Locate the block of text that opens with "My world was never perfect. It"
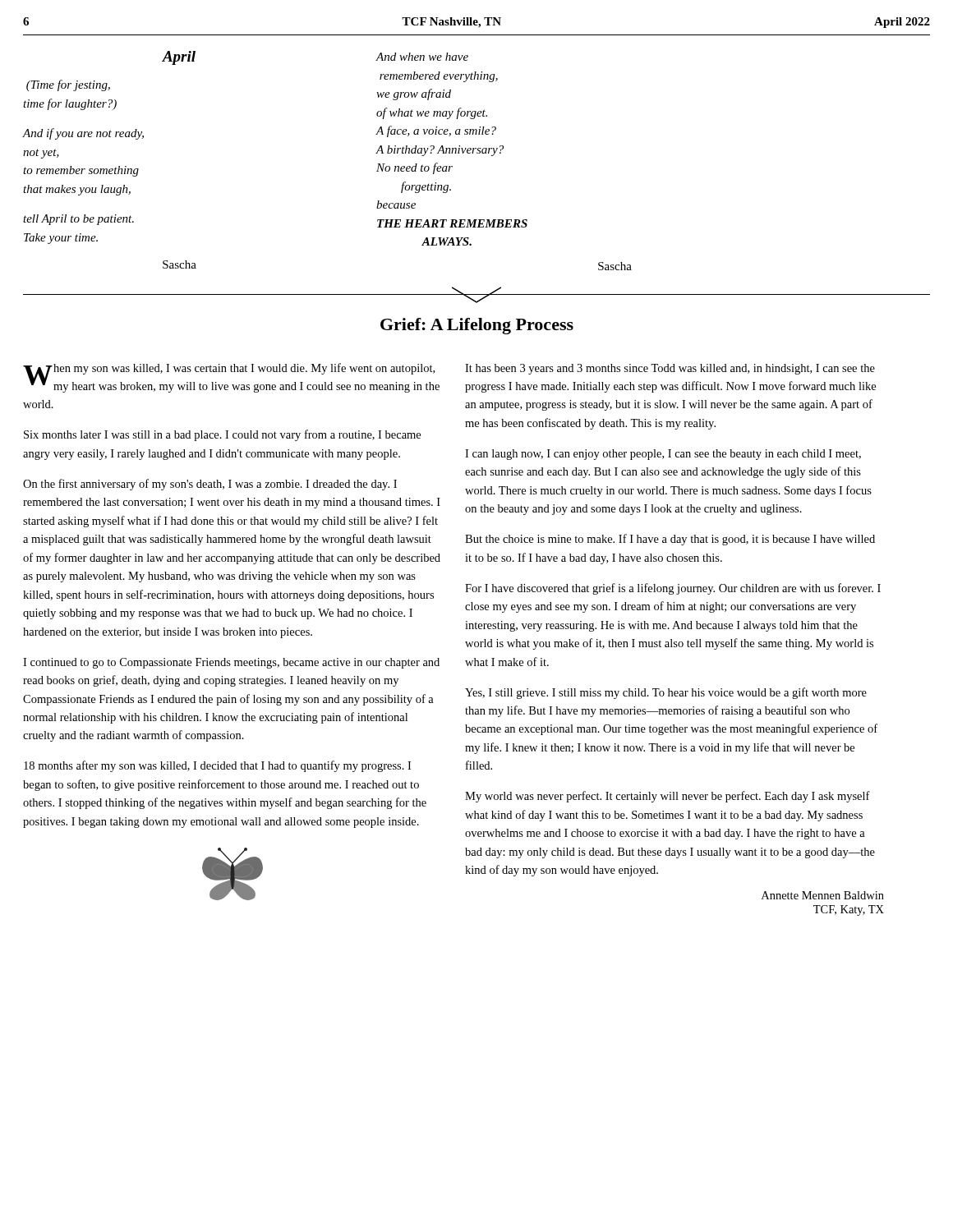 point(670,833)
